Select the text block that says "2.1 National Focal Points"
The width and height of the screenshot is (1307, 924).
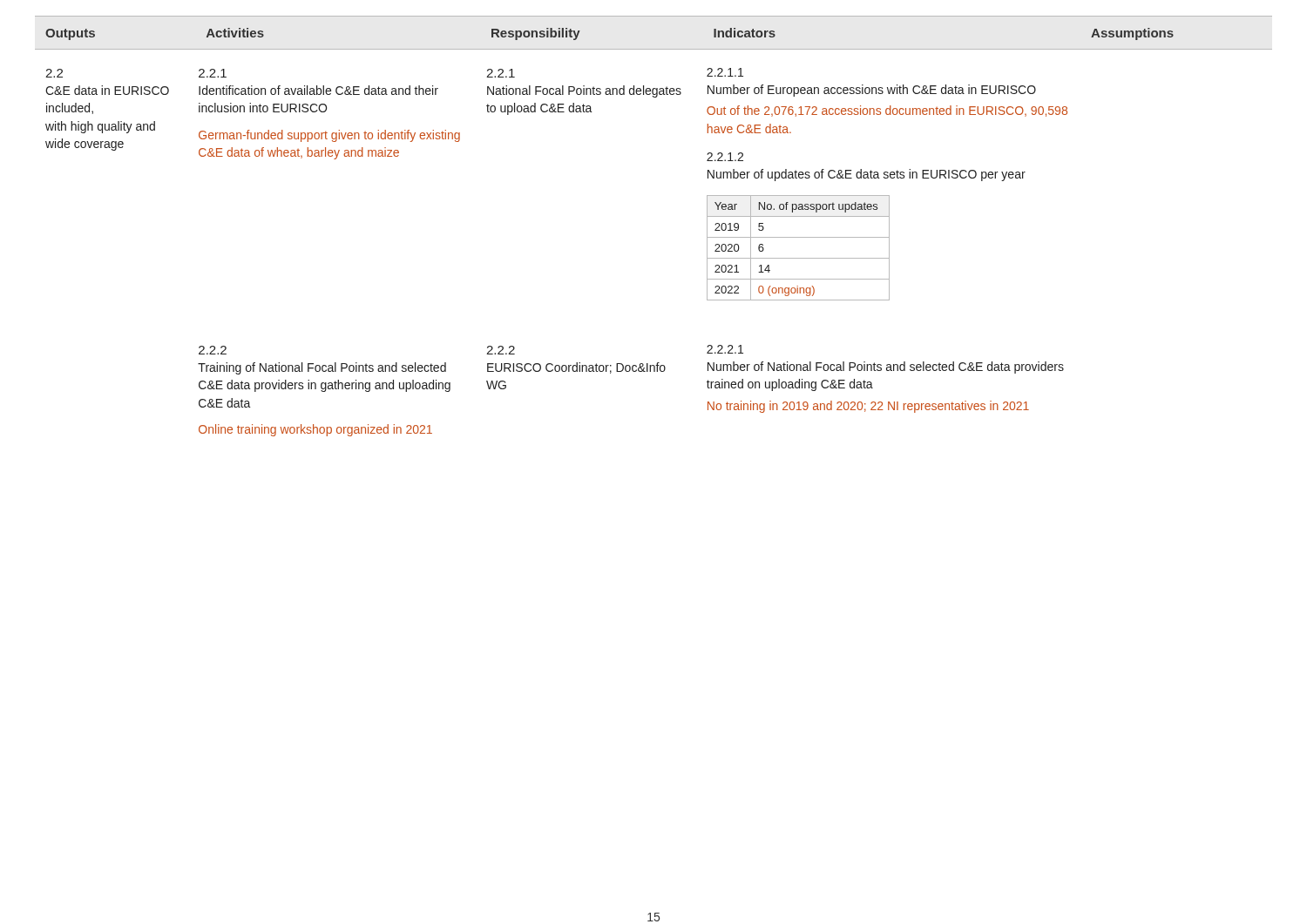[586, 91]
